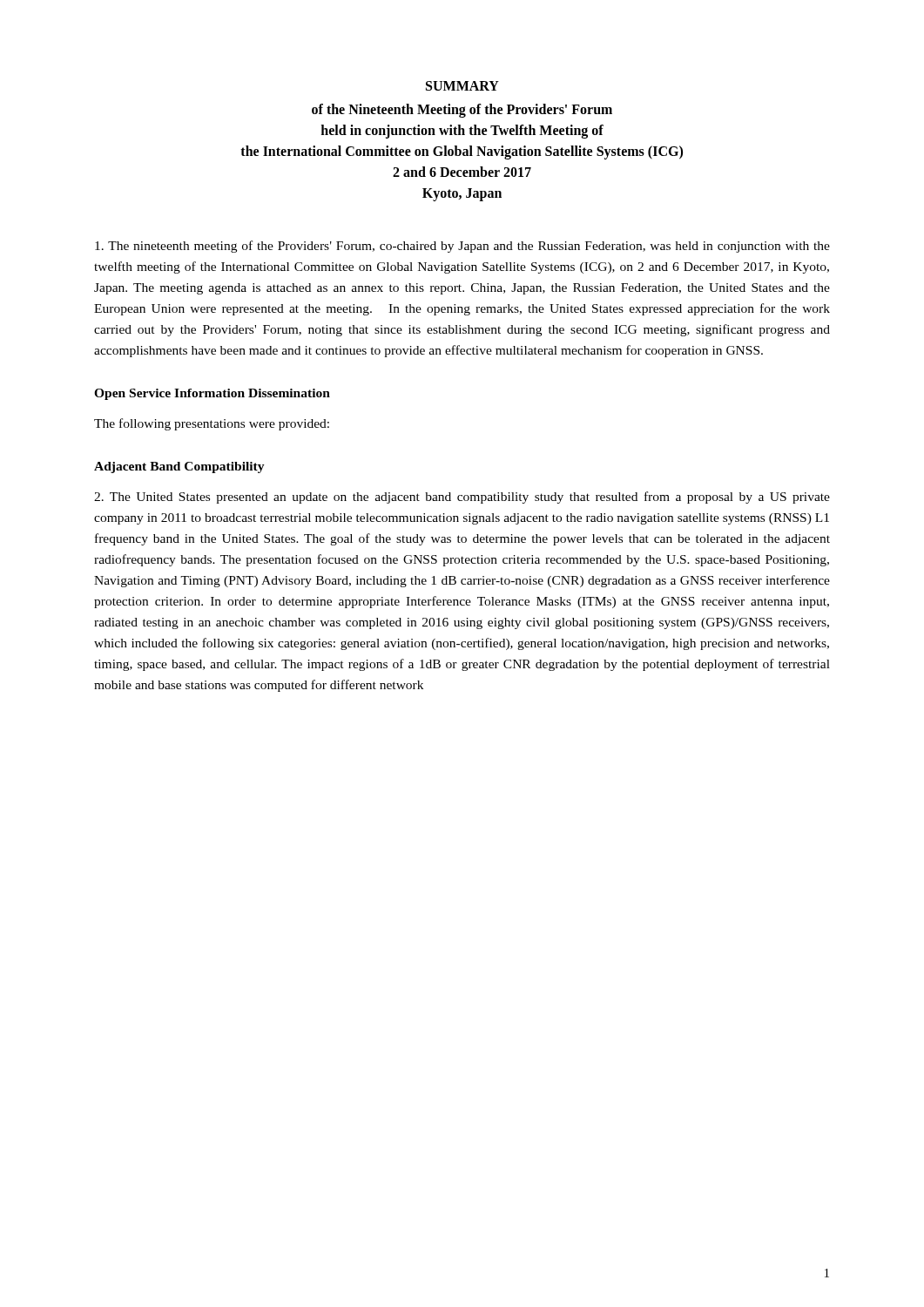This screenshot has width=924, height=1307.
Task: Click the passage that begins "The nineteenth meeting of the Providers'"
Action: point(462,298)
